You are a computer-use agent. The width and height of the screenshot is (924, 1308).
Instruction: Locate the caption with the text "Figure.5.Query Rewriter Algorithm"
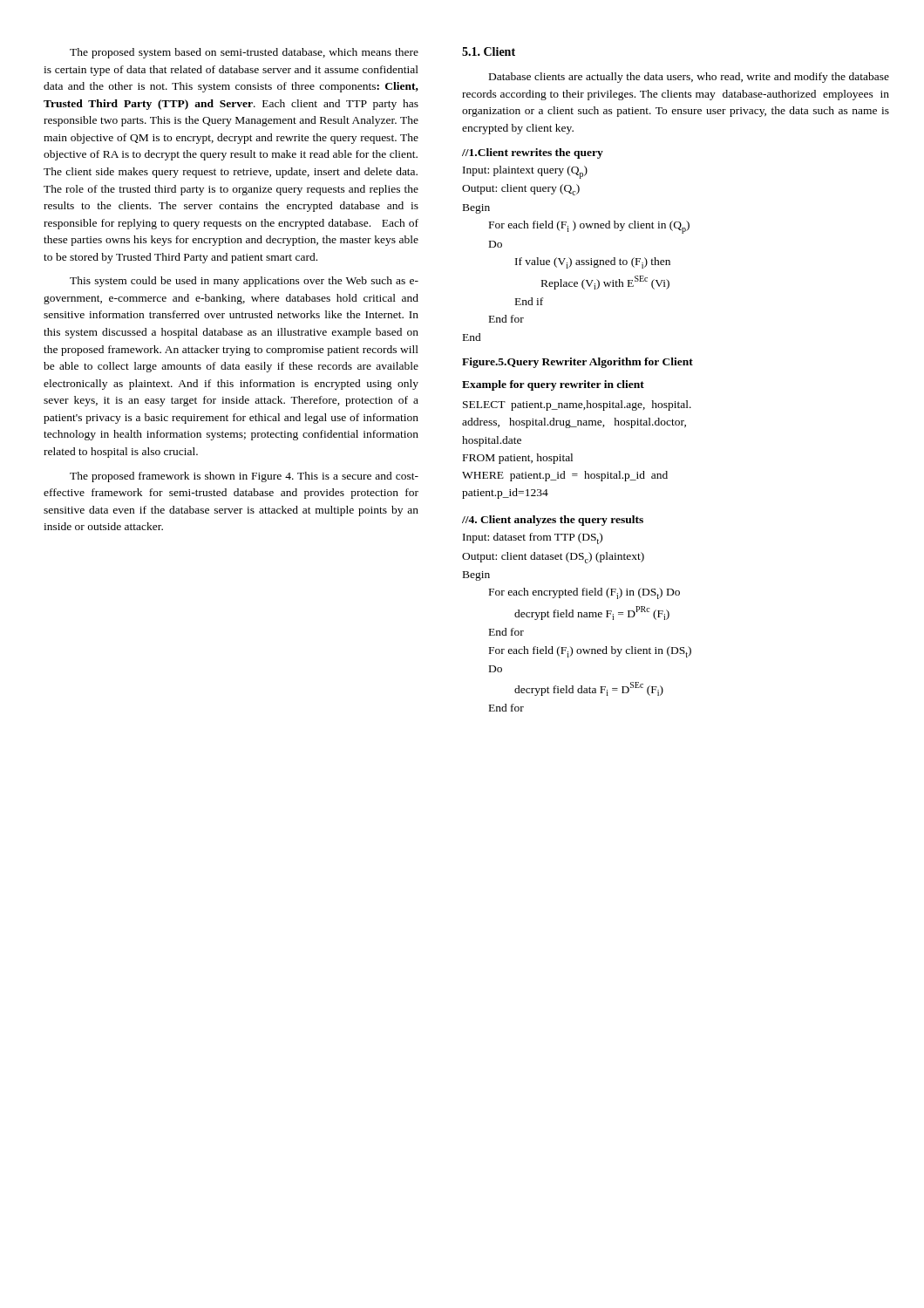[x=676, y=362]
